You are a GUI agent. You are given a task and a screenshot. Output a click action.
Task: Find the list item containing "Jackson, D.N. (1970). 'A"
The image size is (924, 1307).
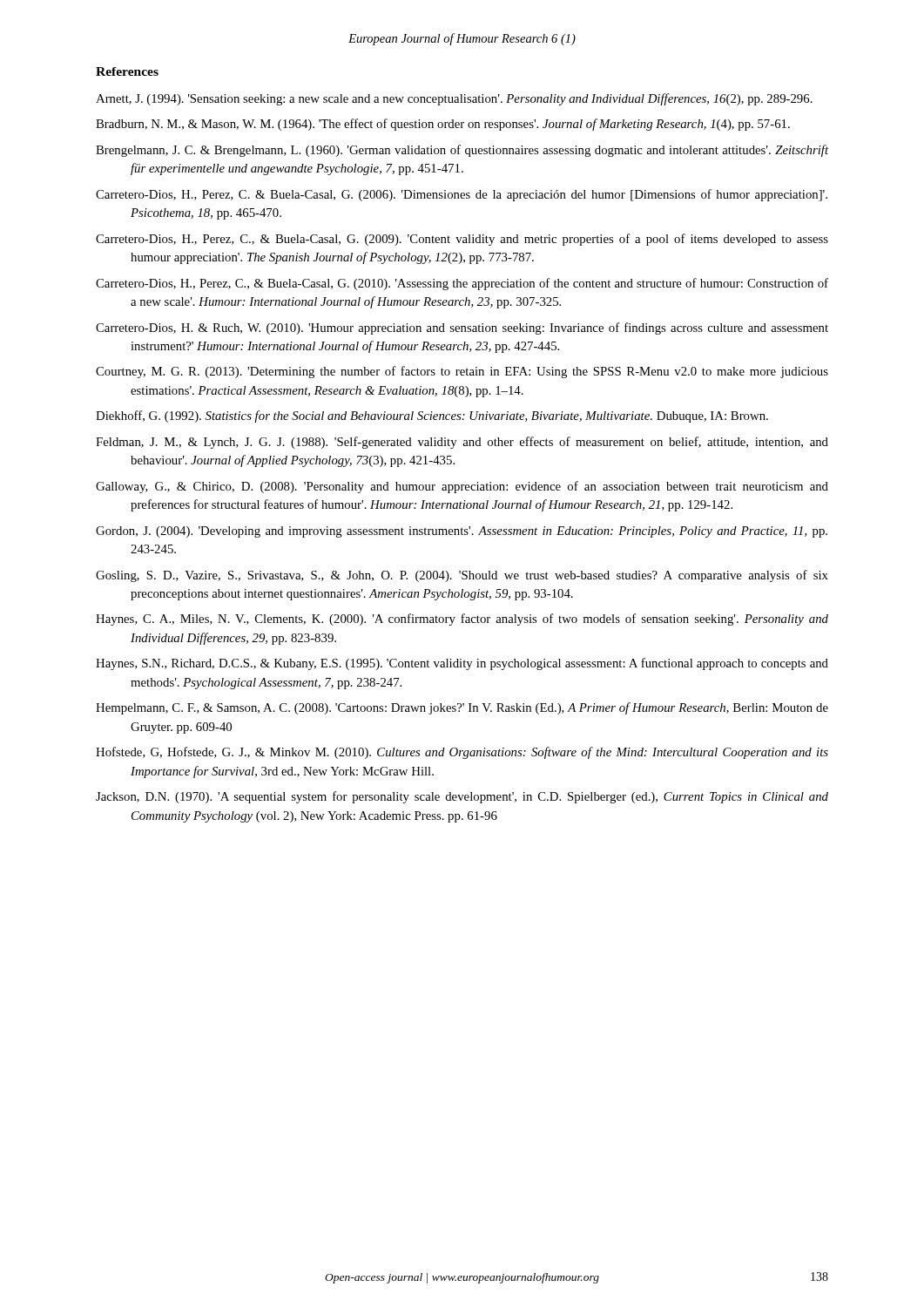[462, 806]
